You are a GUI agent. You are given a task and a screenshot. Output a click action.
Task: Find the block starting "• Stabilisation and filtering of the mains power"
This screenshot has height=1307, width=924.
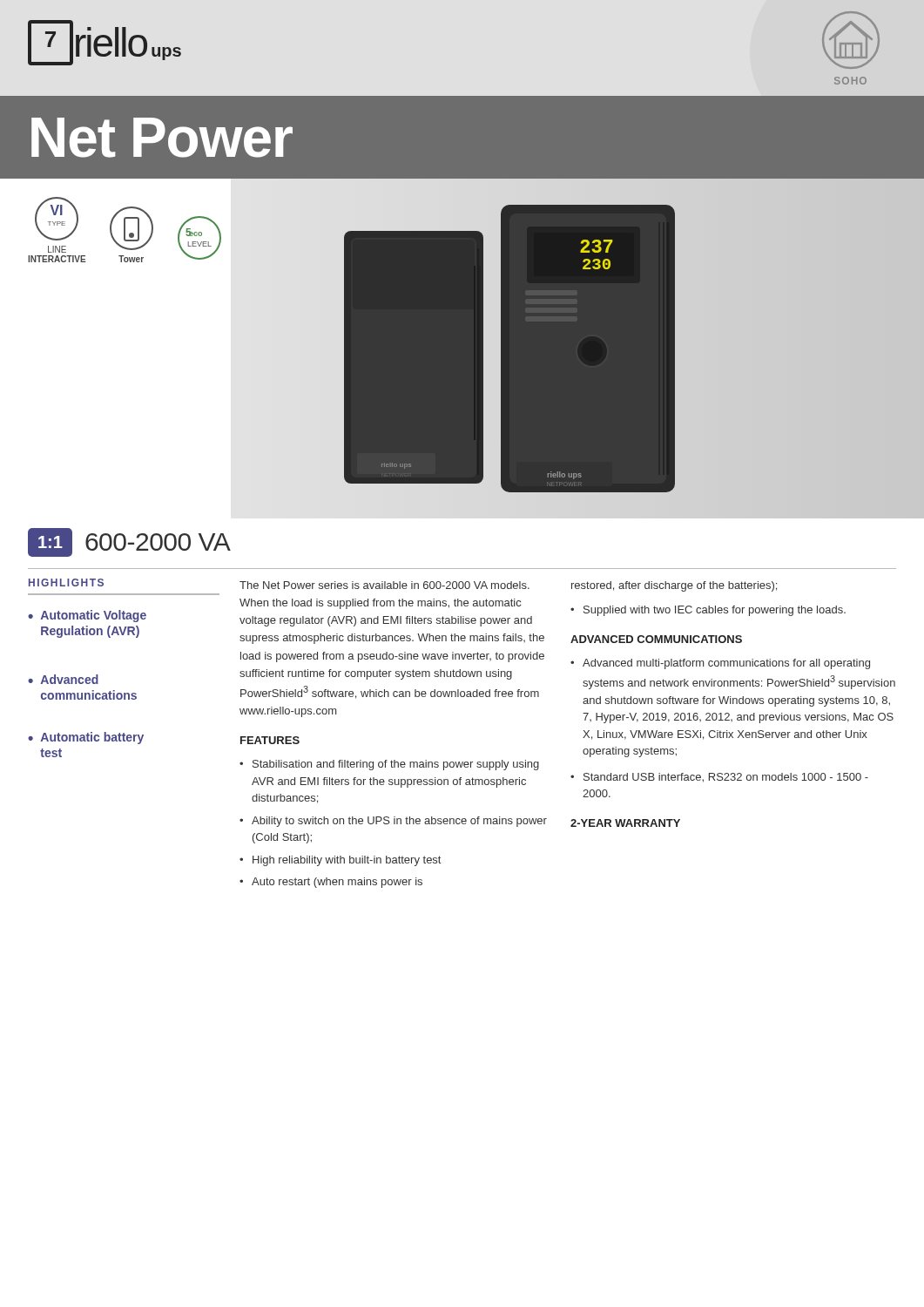pos(389,780)
